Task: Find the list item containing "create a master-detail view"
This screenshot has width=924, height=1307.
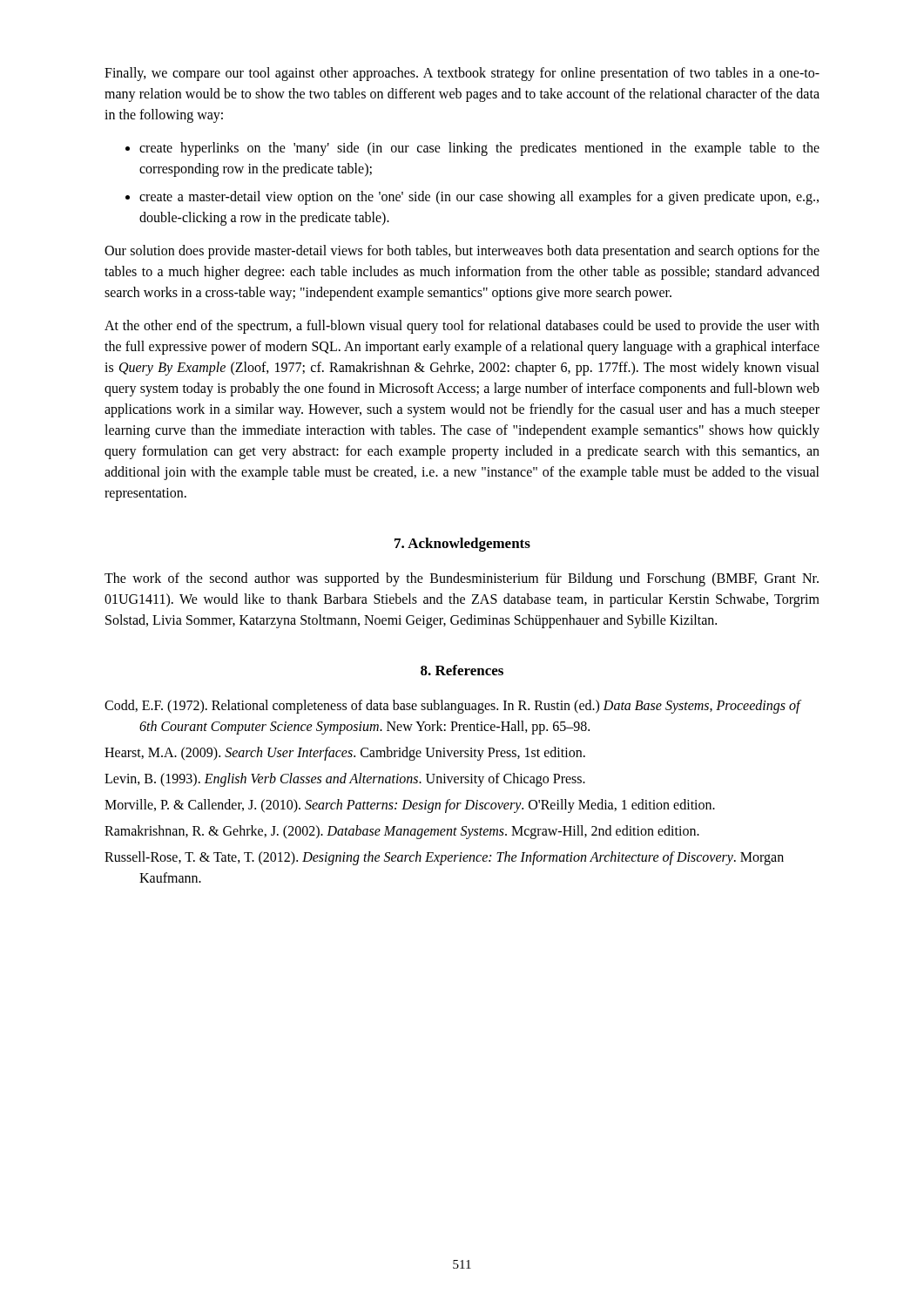Action: coord(479,207)
